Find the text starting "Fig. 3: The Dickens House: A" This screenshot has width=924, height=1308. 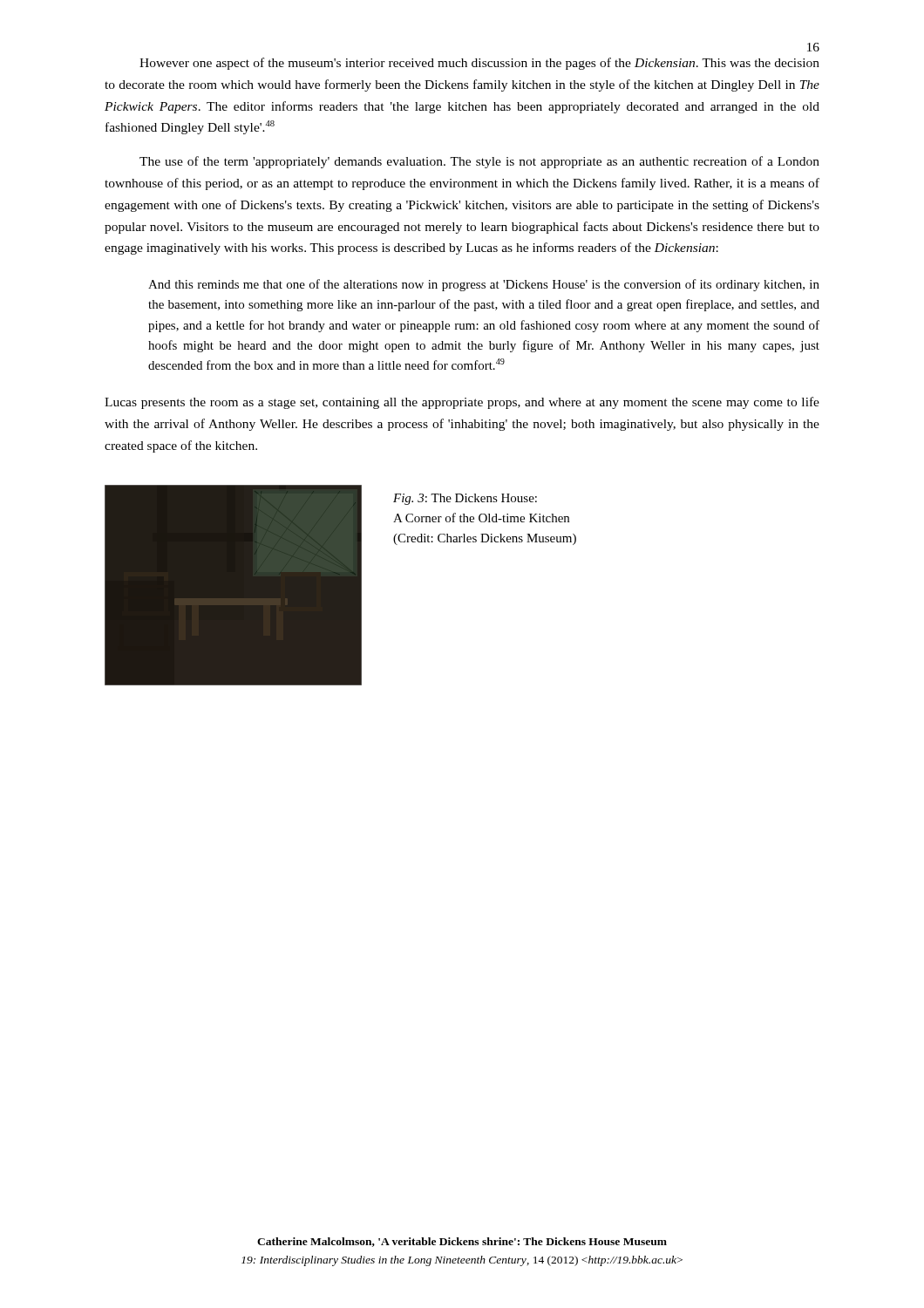(485, 518)
